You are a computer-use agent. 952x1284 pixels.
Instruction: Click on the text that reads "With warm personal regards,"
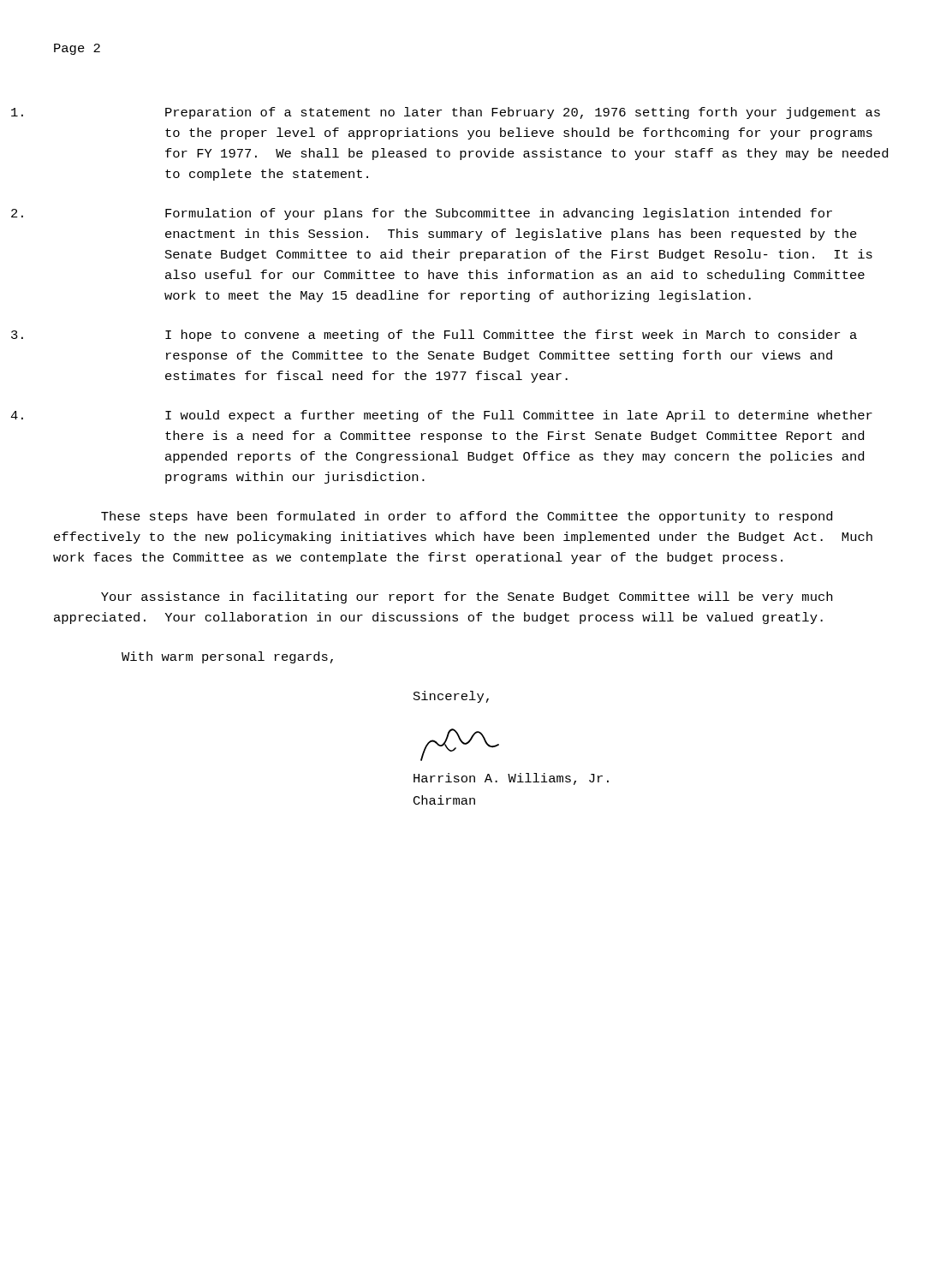(229, 658)
